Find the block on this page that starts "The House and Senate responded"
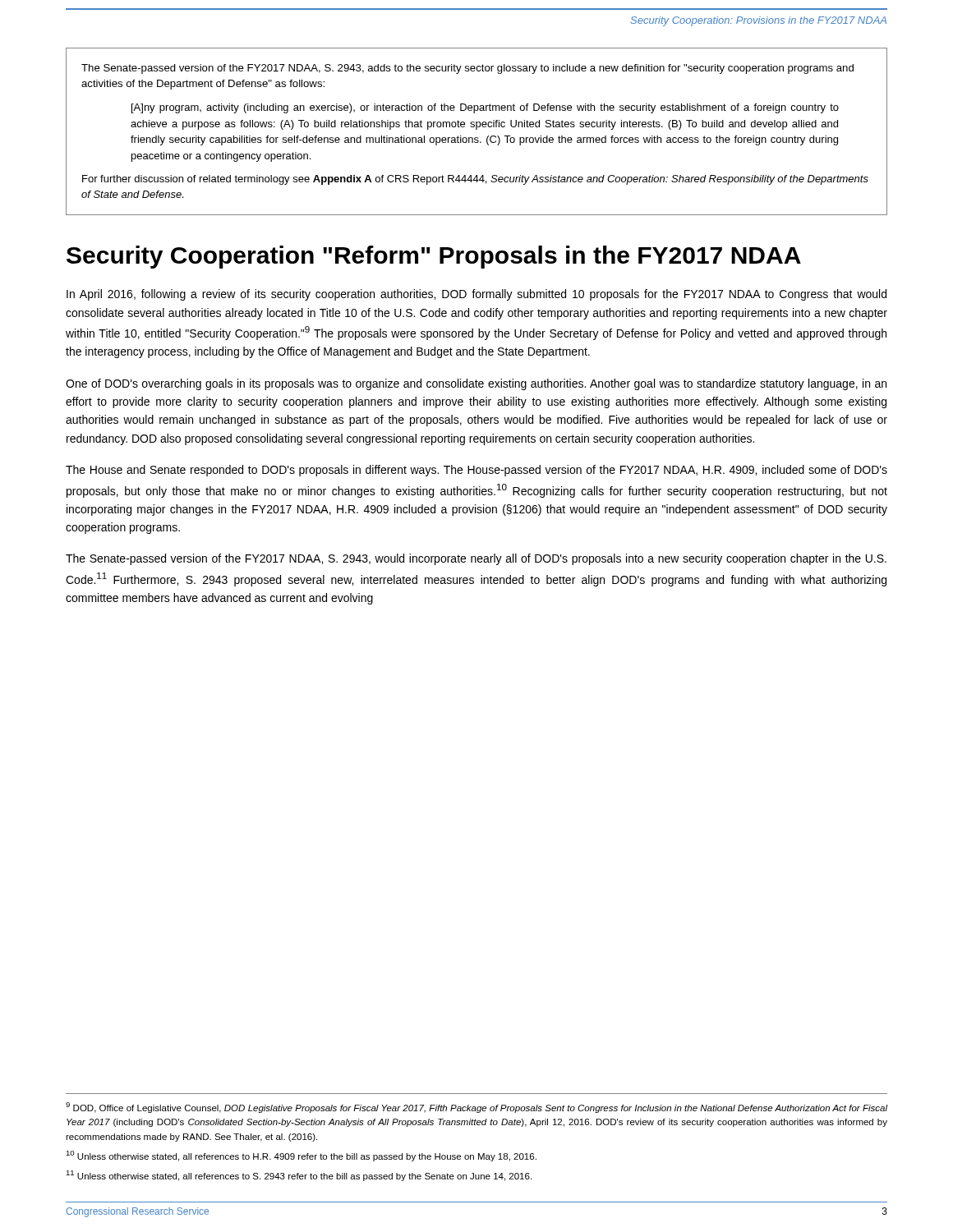The width and height of the screenshot is (953, 1232). [x=476, y=499]
